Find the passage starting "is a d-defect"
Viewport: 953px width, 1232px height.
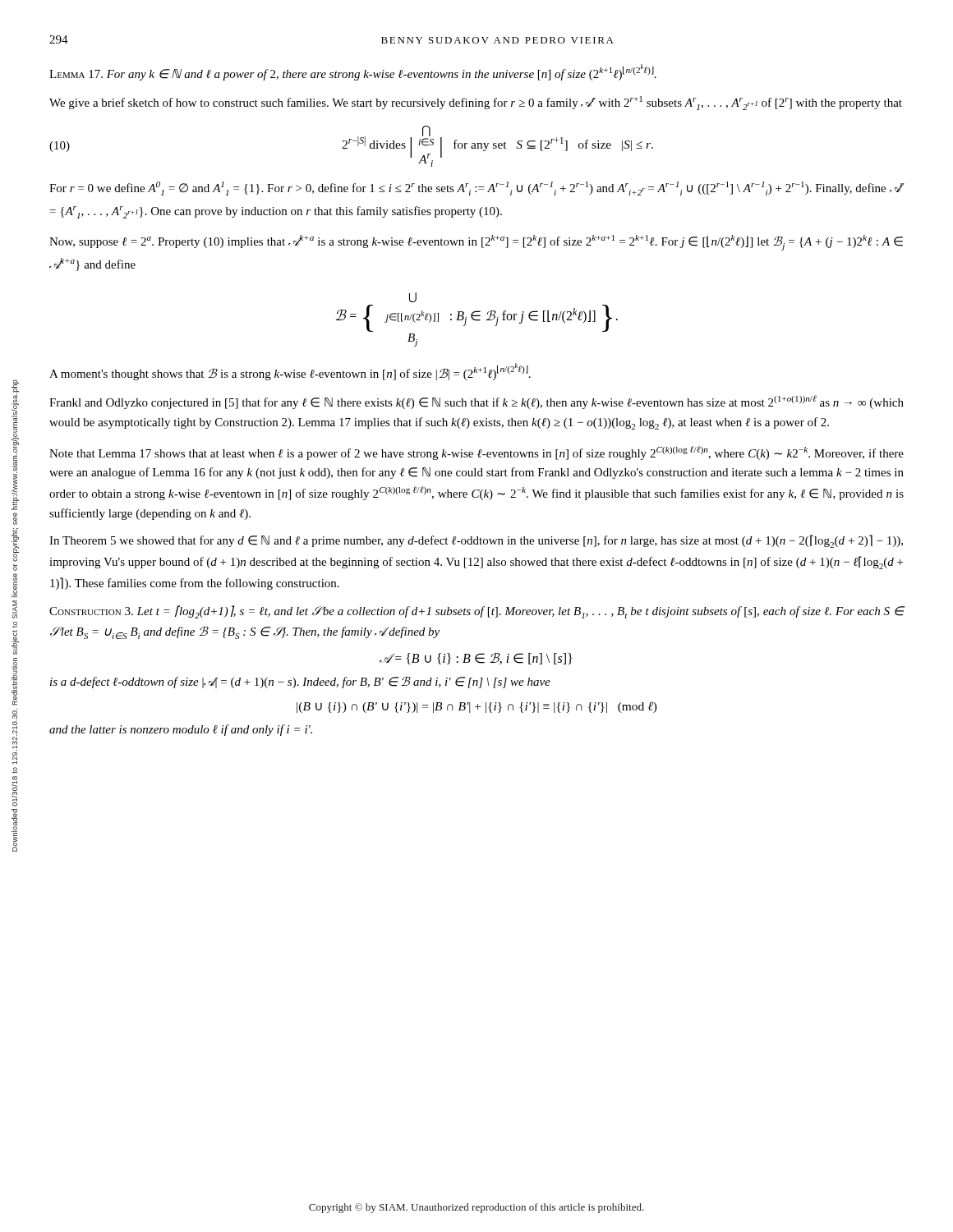[300, 682]
